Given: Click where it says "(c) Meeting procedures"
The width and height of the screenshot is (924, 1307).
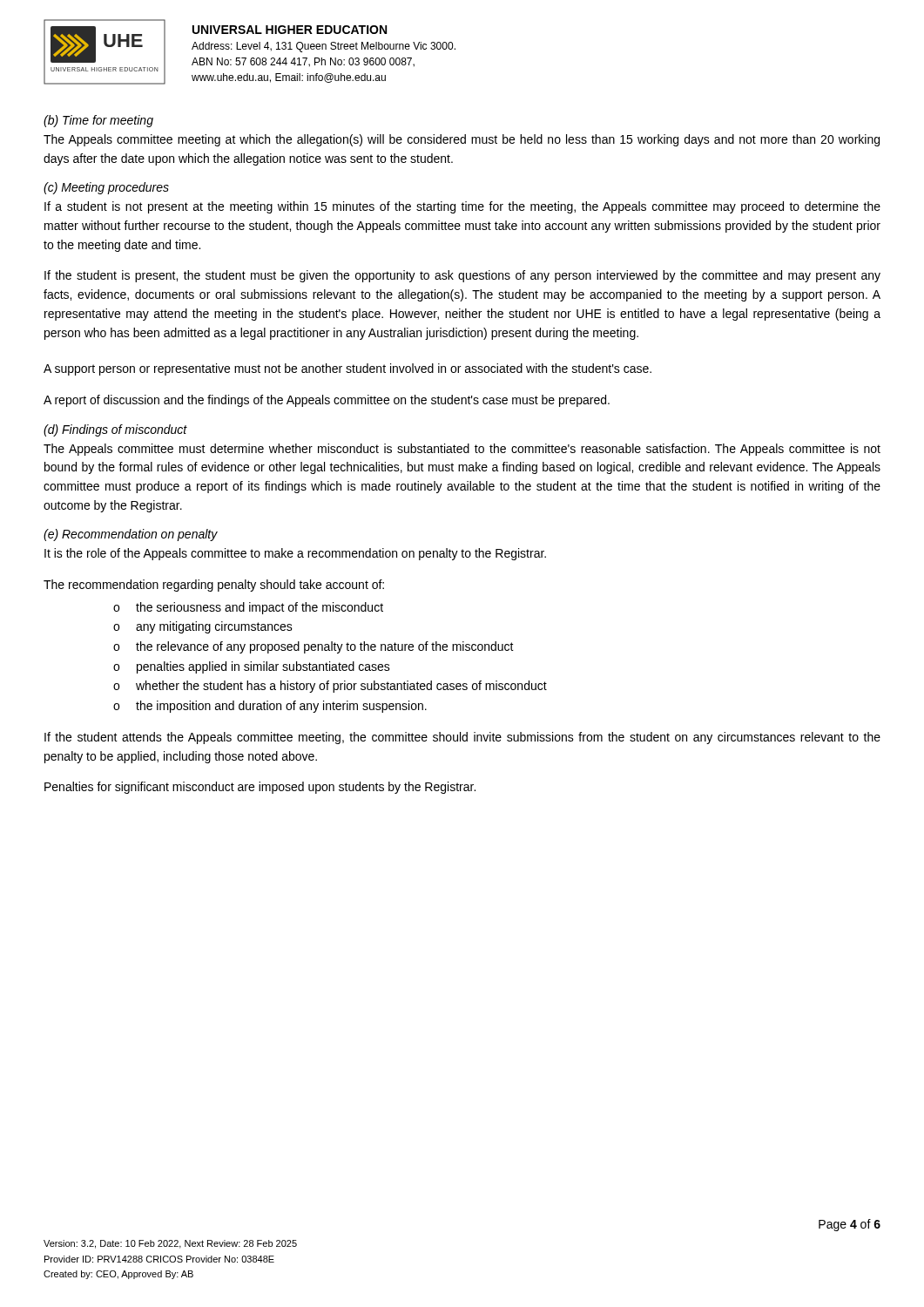Looking at the screenshot, I should point(106,188).
